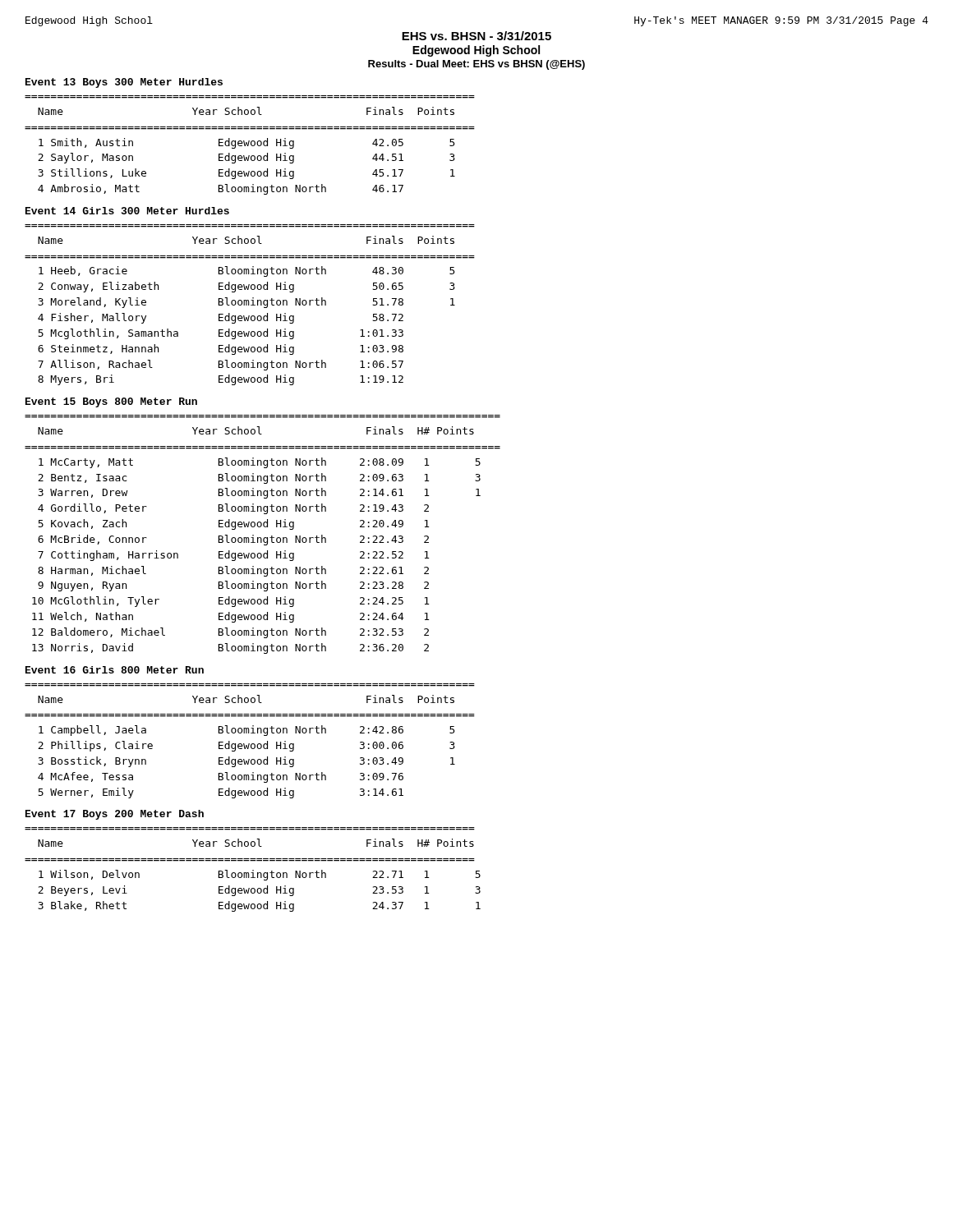Click where it says "Edgewood High School"
Image resolution: width=953 pixels, height=1232 pixels.
coord(476,50)
